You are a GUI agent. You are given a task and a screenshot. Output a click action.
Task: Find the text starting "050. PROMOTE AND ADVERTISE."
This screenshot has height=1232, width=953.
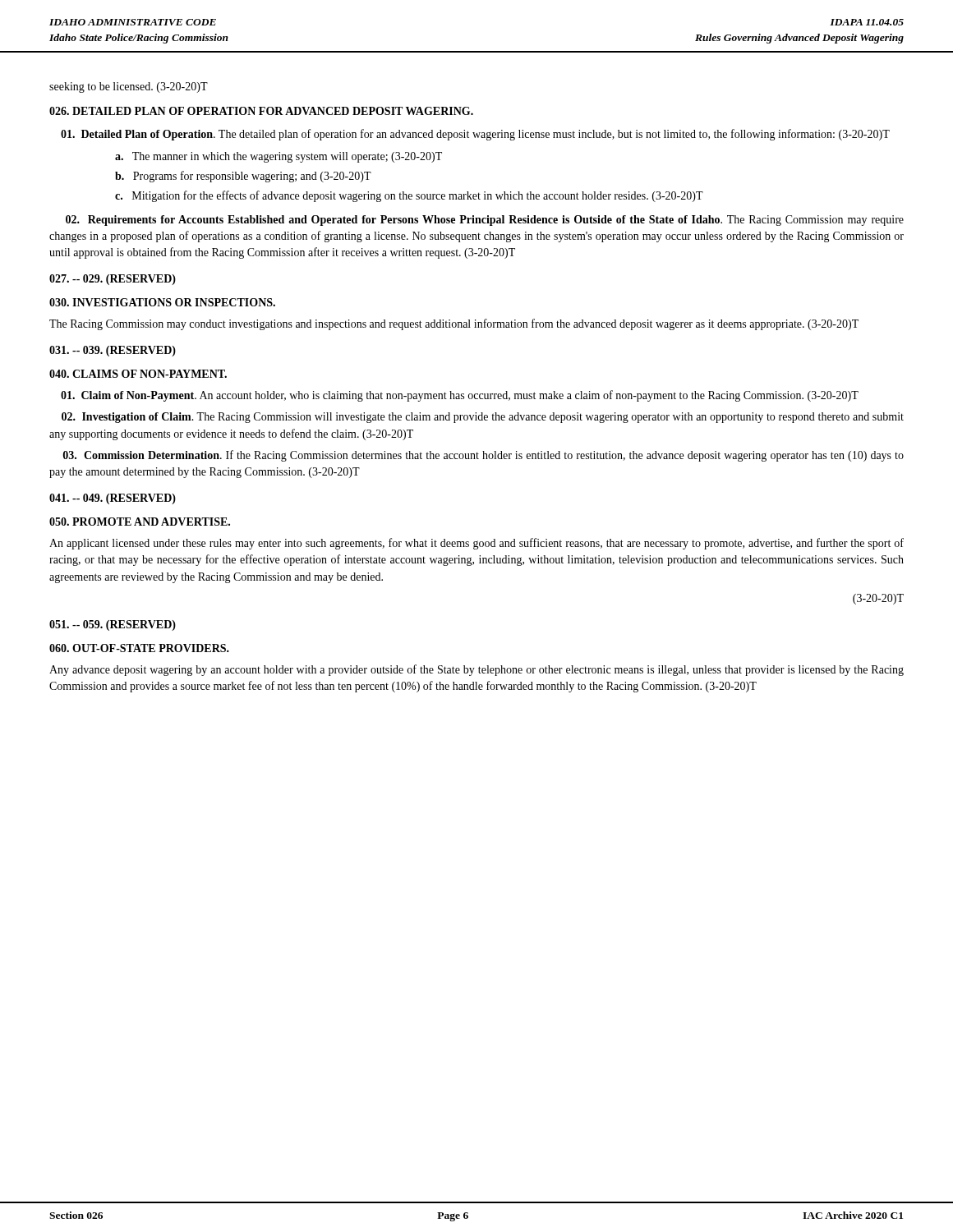pyautogui.click(x=140, y=522)
